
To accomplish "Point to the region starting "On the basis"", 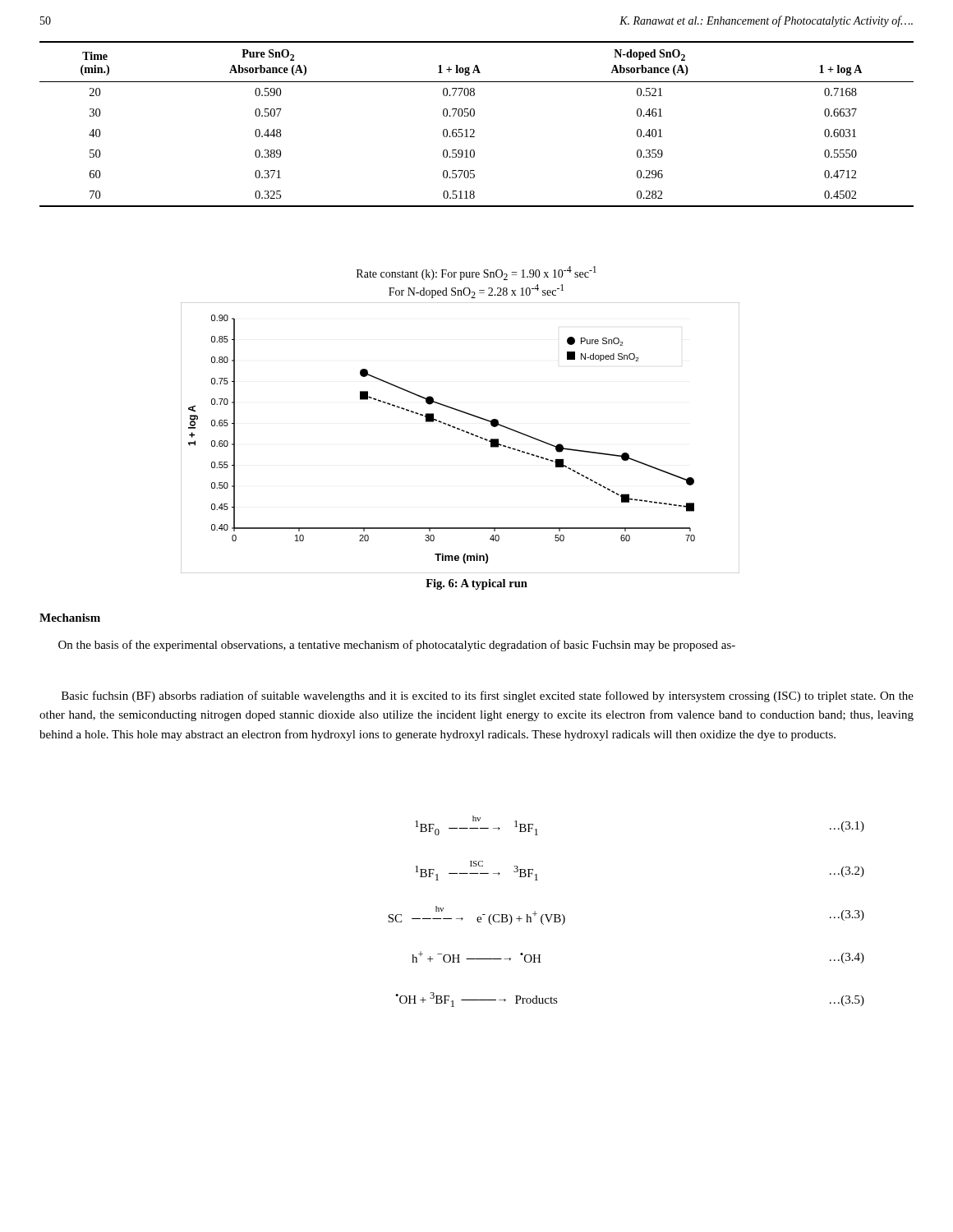I will tap(387, 645).
